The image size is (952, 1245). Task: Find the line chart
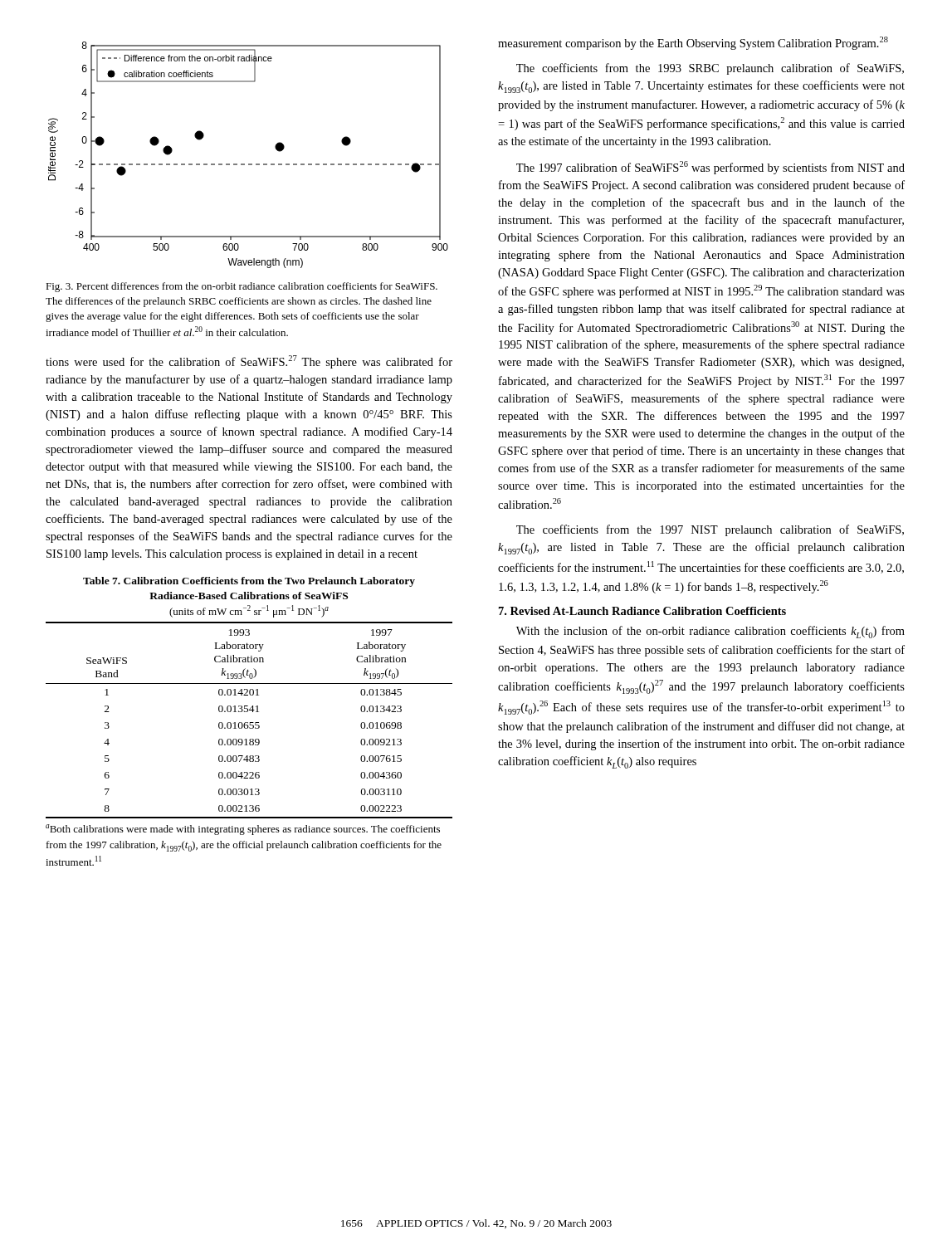249,154
